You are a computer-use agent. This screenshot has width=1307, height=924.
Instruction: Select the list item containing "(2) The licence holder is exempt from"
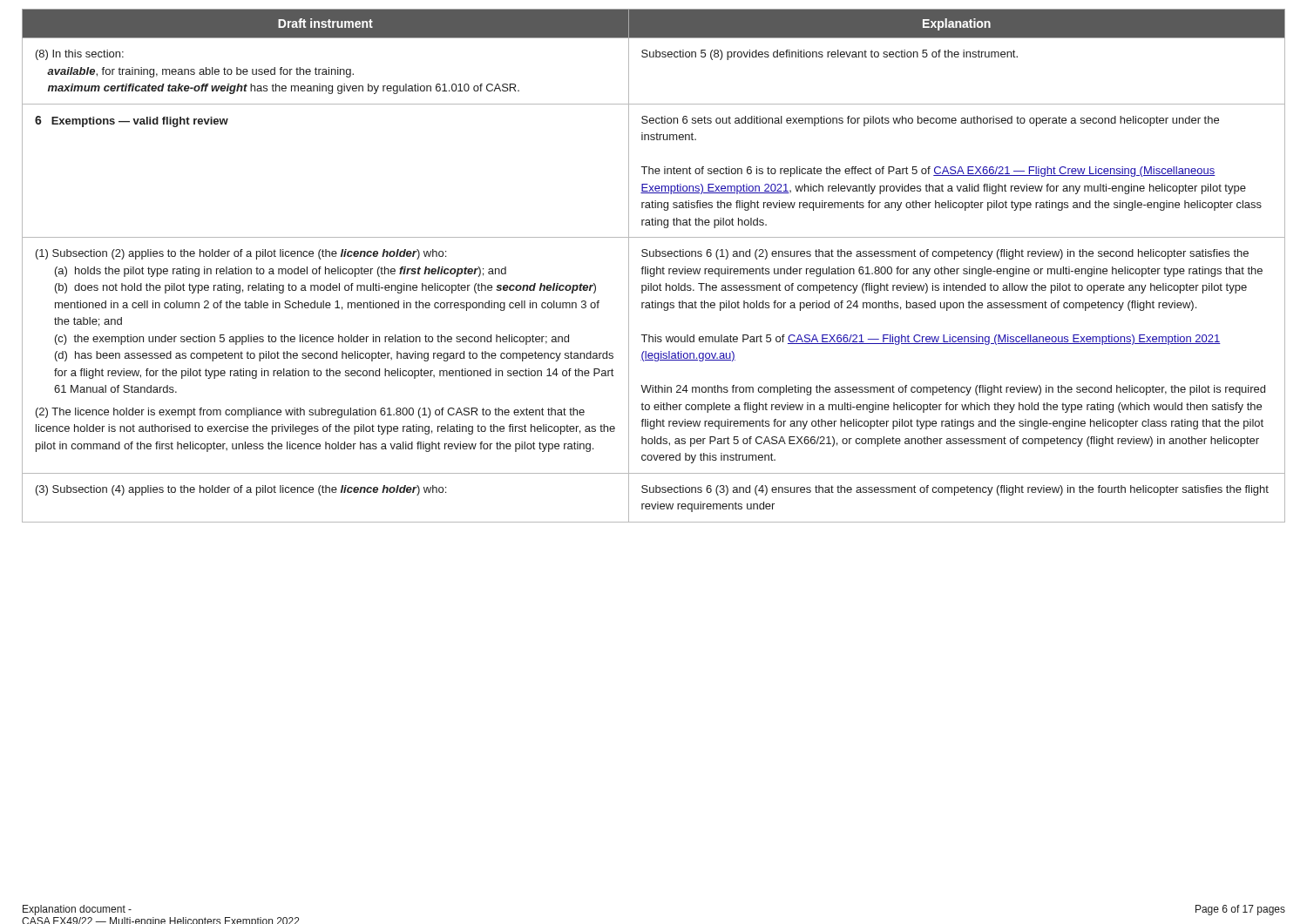click(x=325, y=428)
